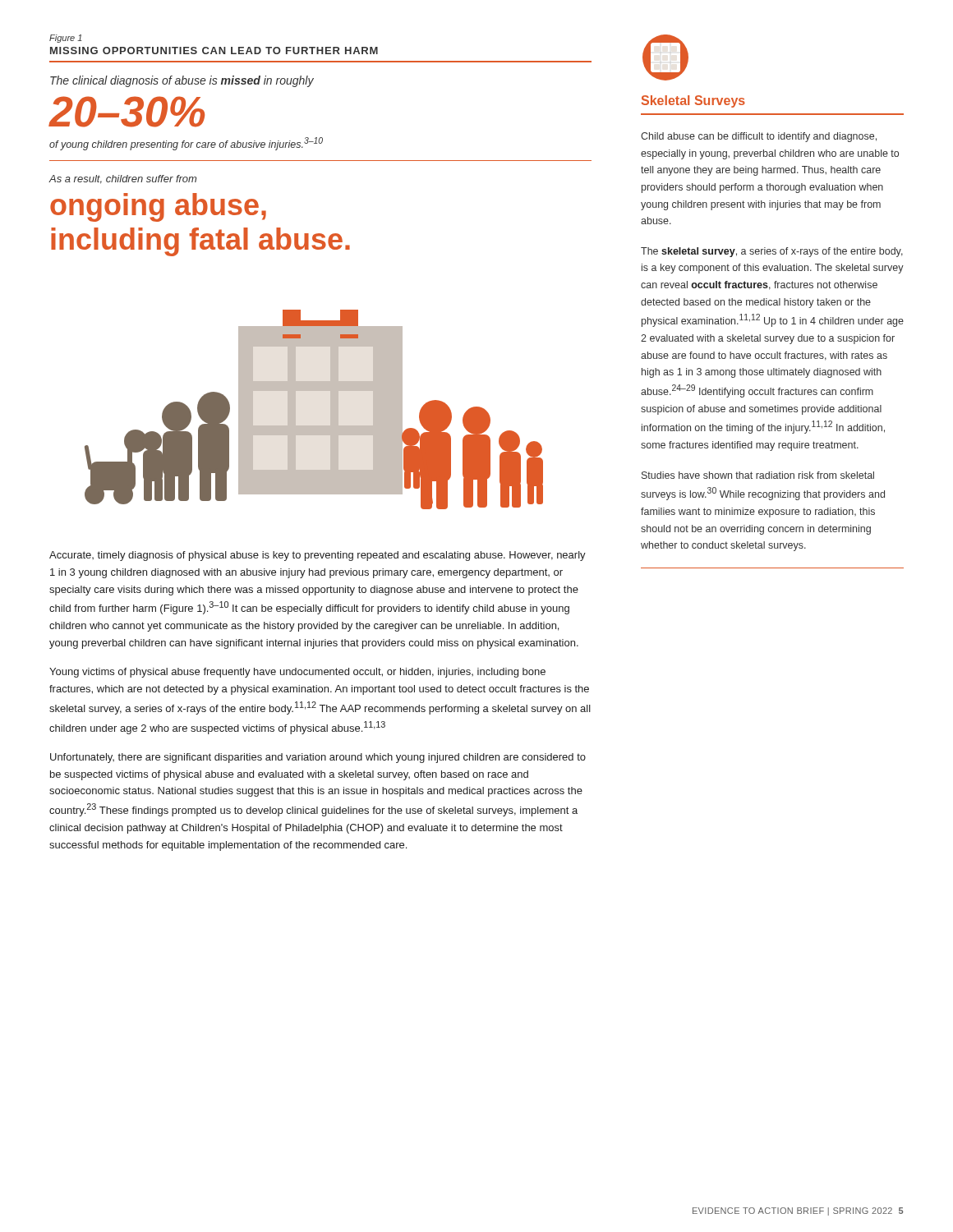
Task: Locate the block starting "Studies have shown that radiation risk"
Action: pyautogui.click(x=763, y=510)
